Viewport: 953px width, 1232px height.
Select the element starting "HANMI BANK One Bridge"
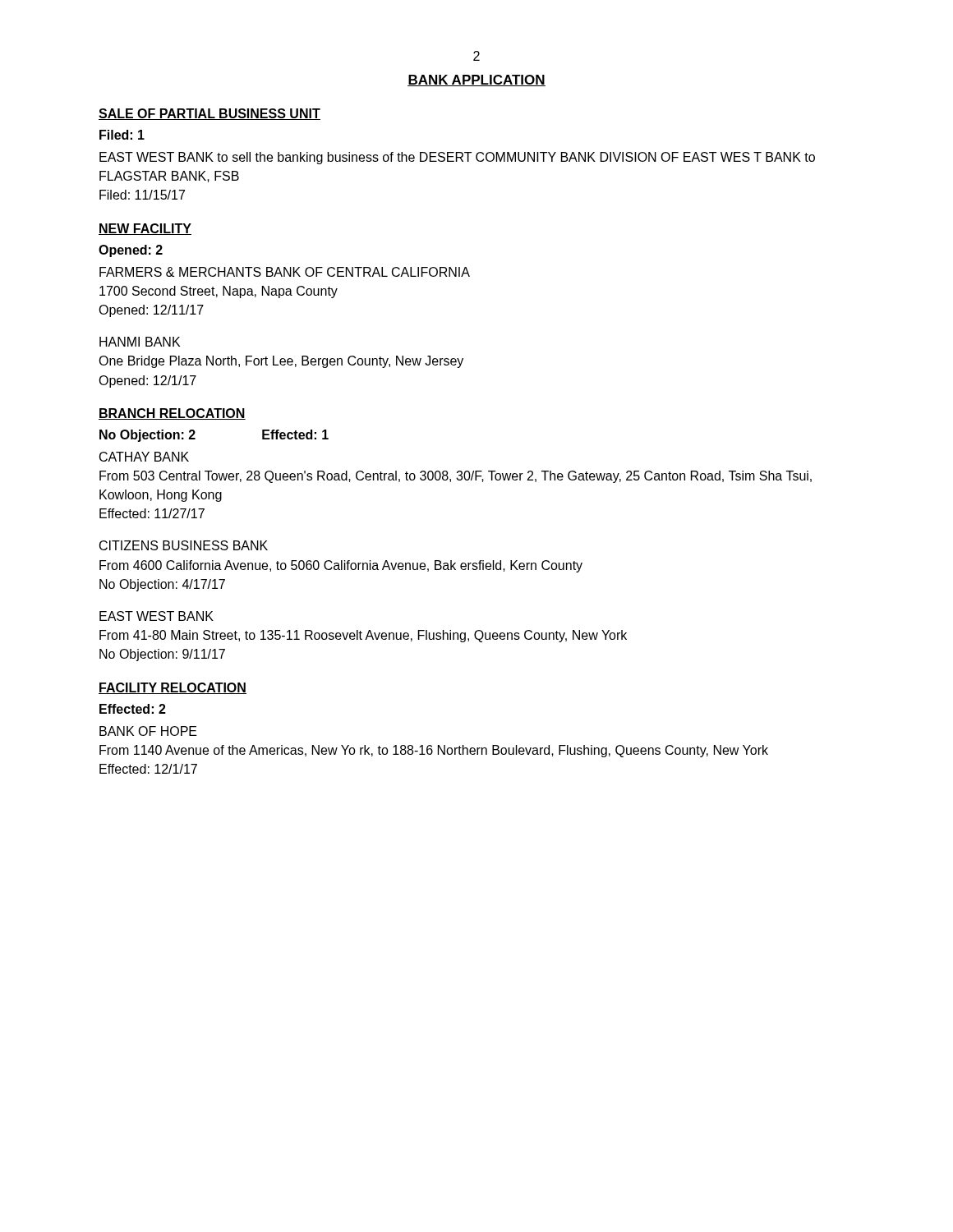click(140, 342)
